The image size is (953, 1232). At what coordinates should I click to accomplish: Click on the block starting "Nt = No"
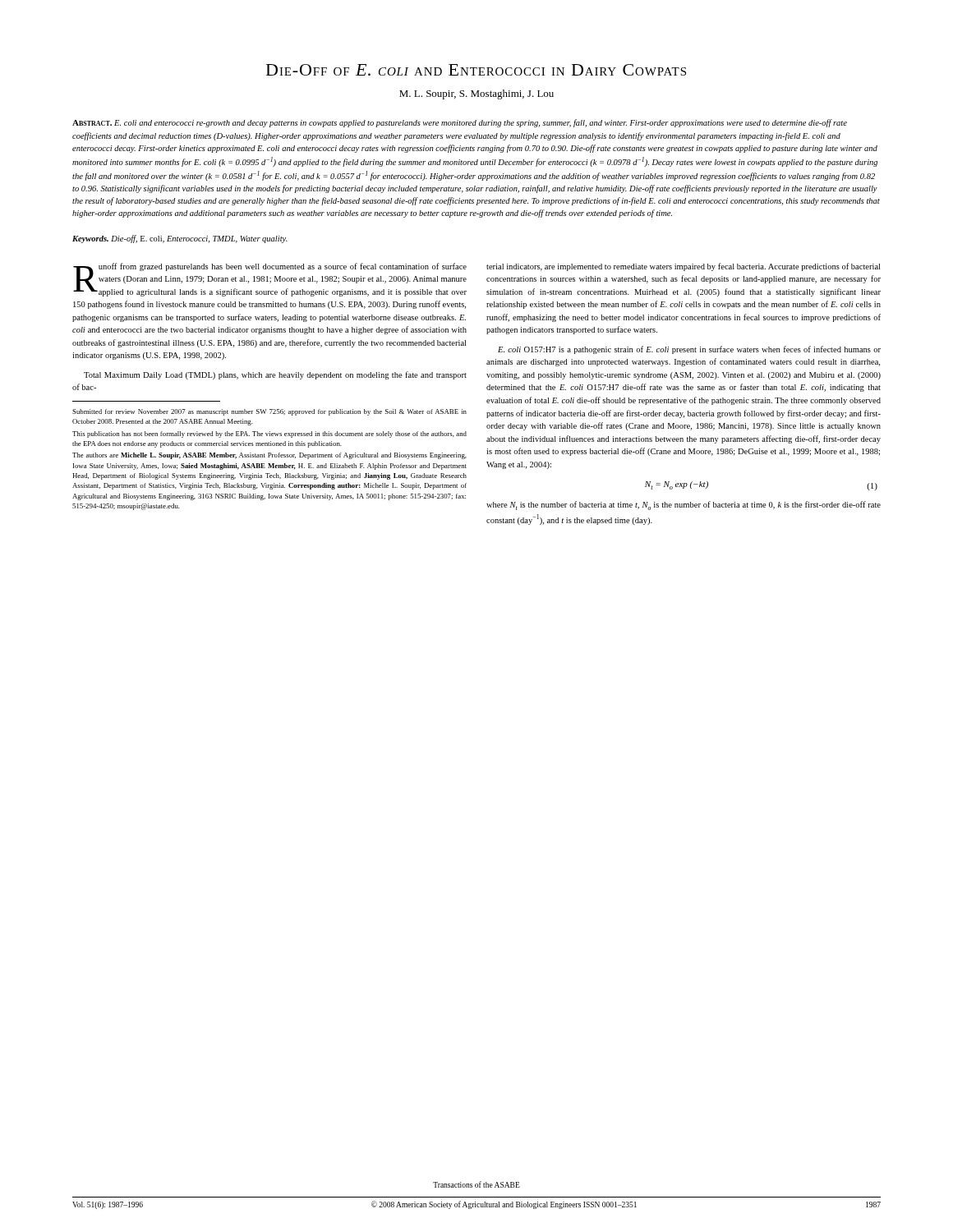(683, 485)
